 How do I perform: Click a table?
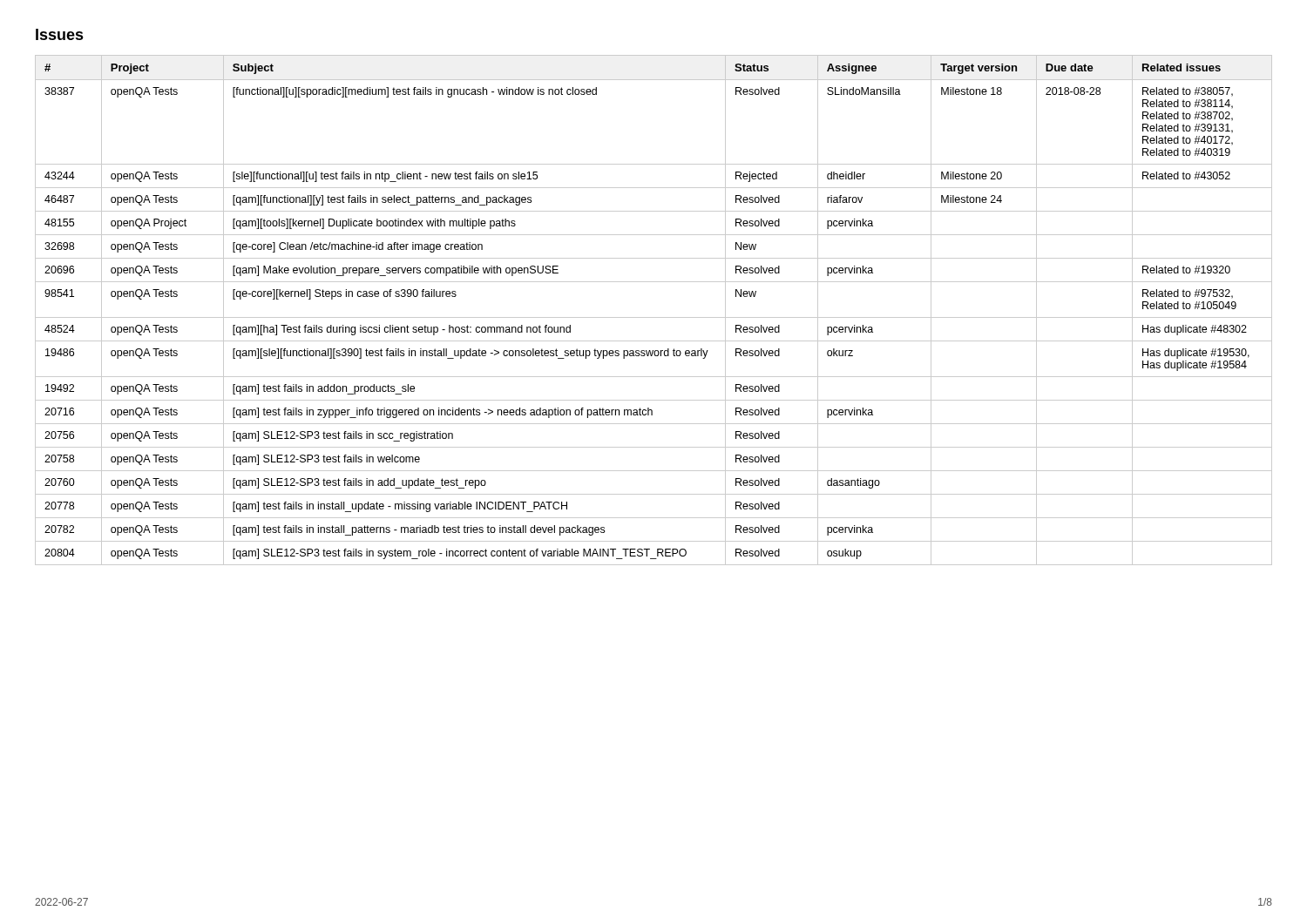pos(654,310)
